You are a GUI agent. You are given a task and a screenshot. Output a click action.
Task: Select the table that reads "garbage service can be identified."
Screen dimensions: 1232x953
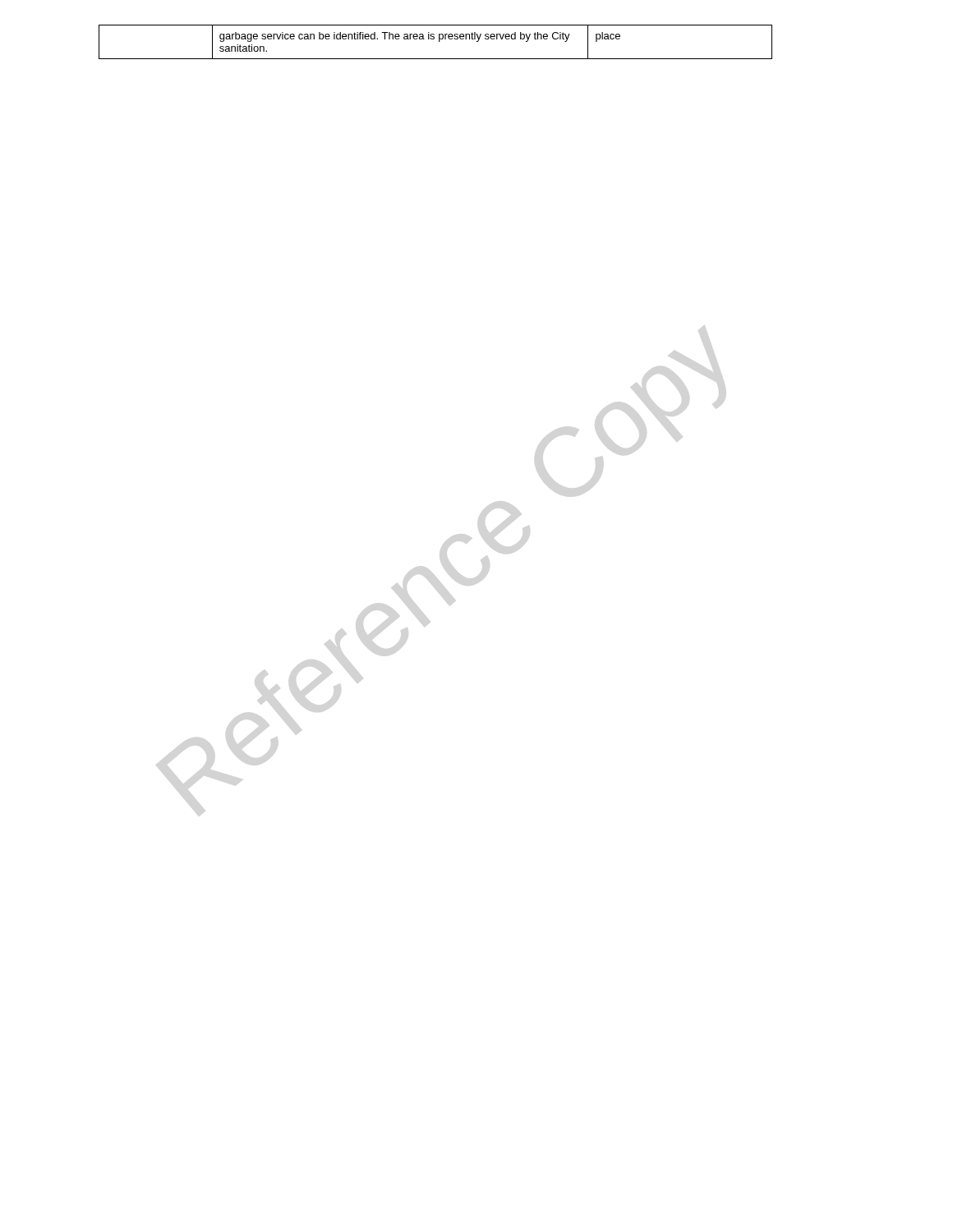tap(435, 42)
